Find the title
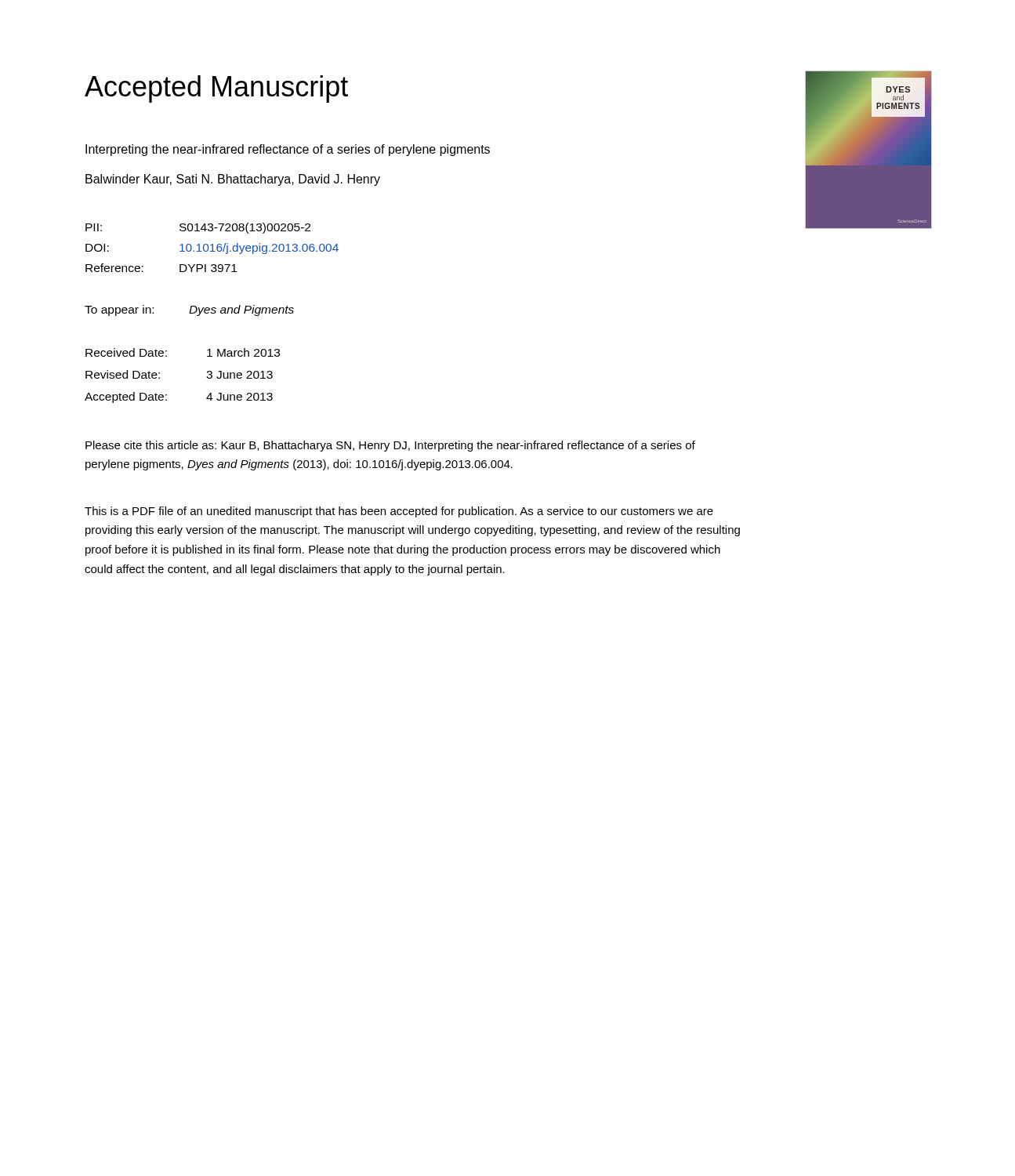This screenshot has width=1015, height=1176. 422,87
